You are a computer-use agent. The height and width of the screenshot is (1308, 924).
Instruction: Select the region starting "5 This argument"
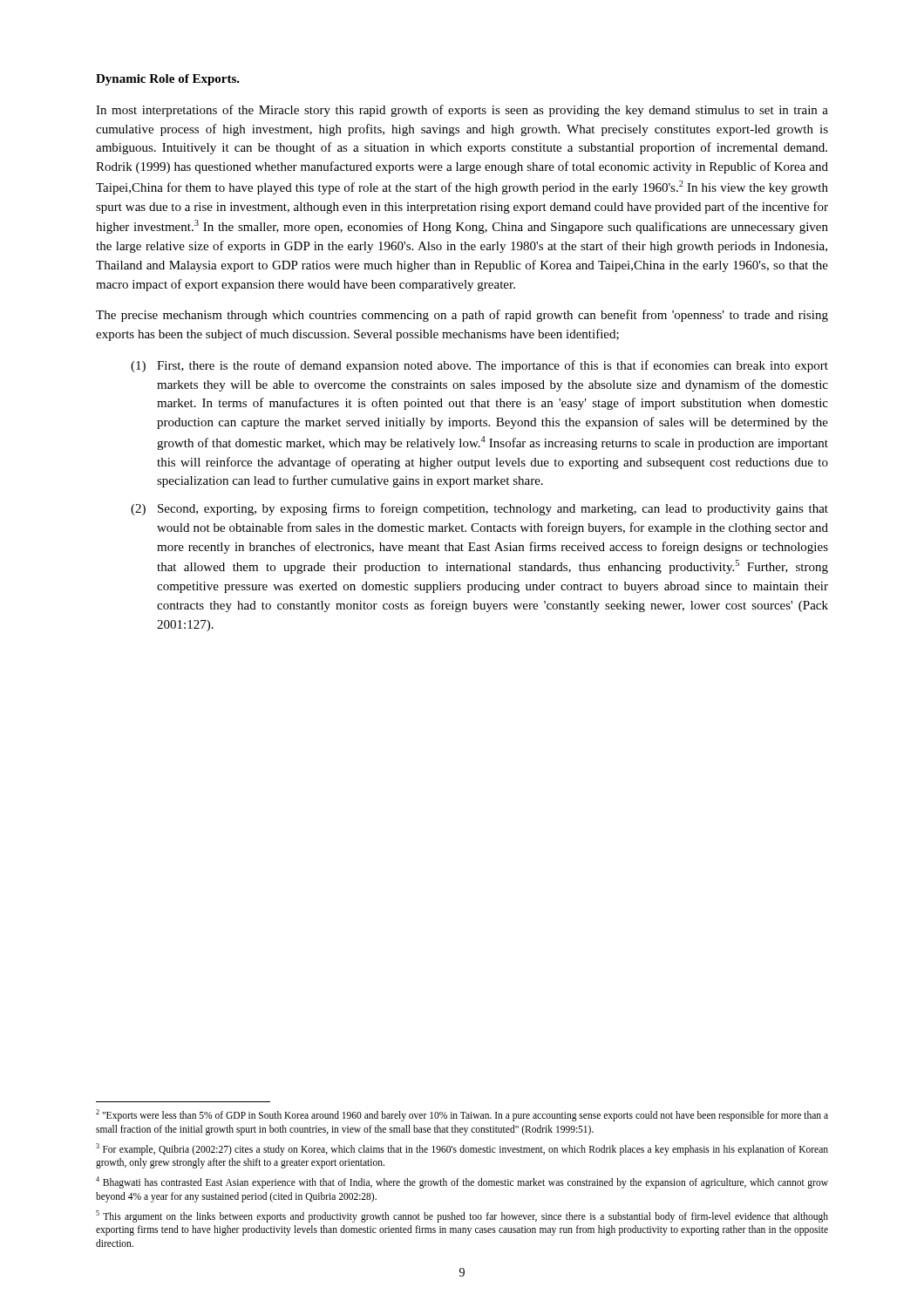coord(462,1229)
